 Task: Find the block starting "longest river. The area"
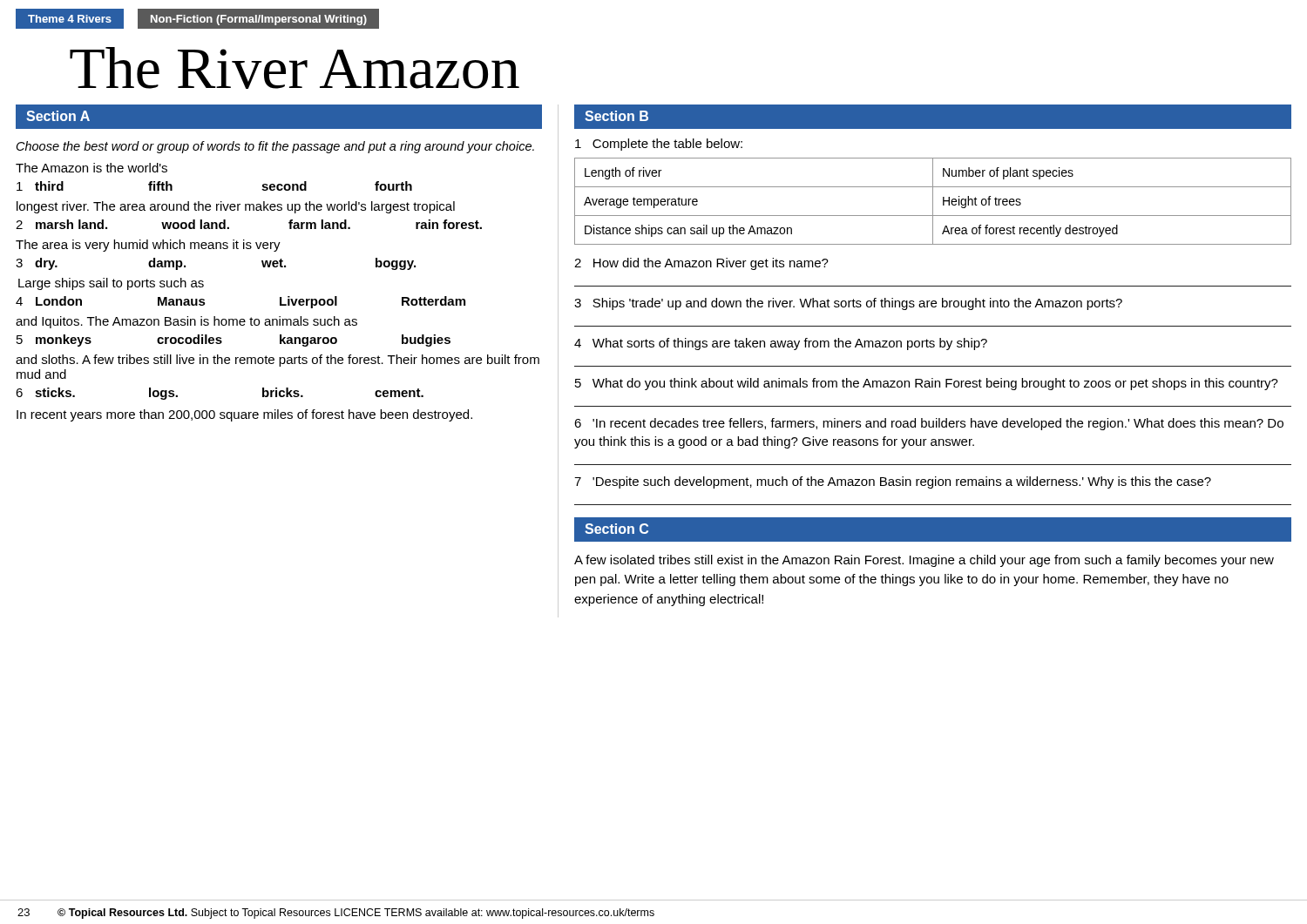pyautogui.click(x=235, y=206)
